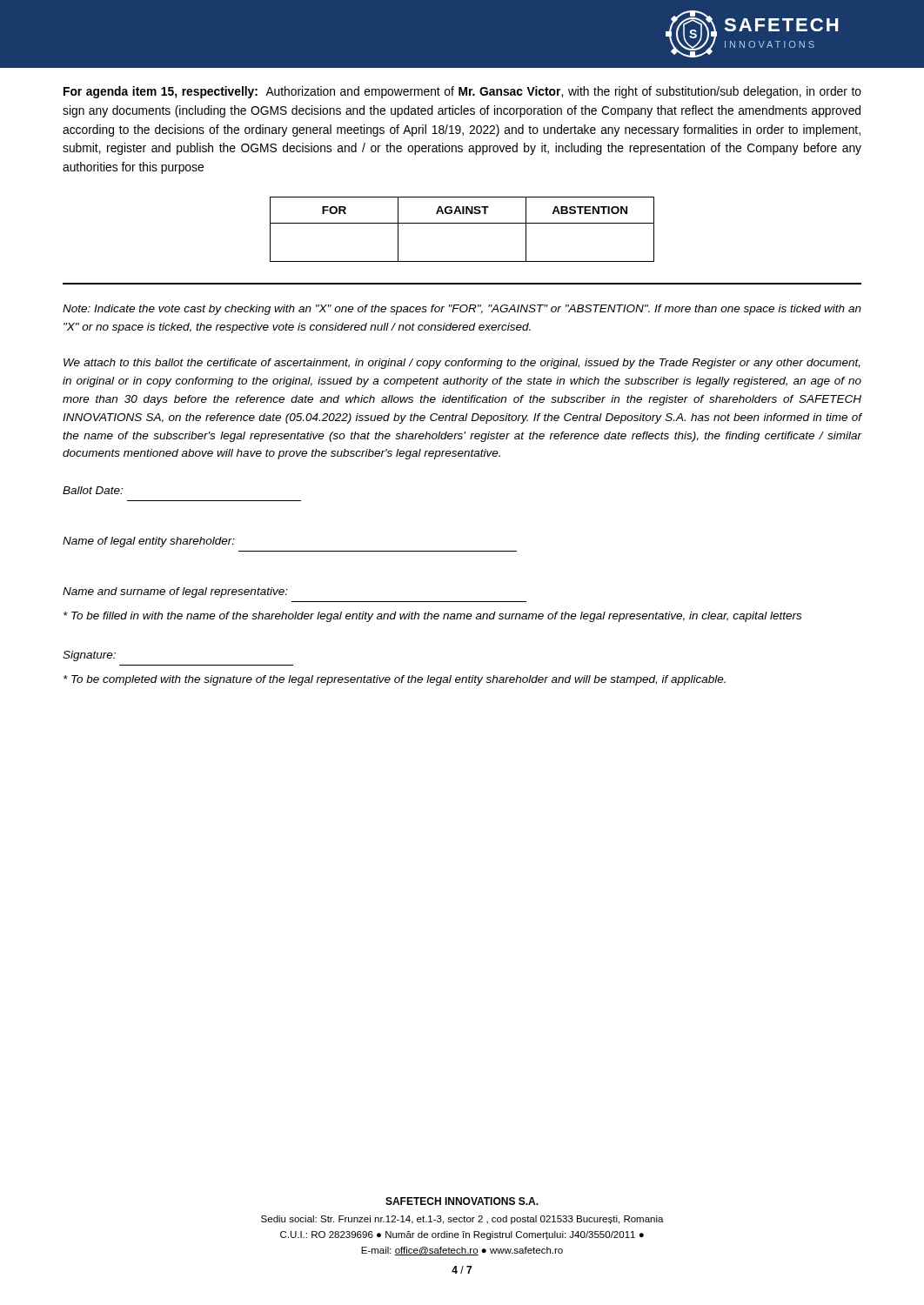Locate the element starting "To be completed with the"

[x=395, y=679]
